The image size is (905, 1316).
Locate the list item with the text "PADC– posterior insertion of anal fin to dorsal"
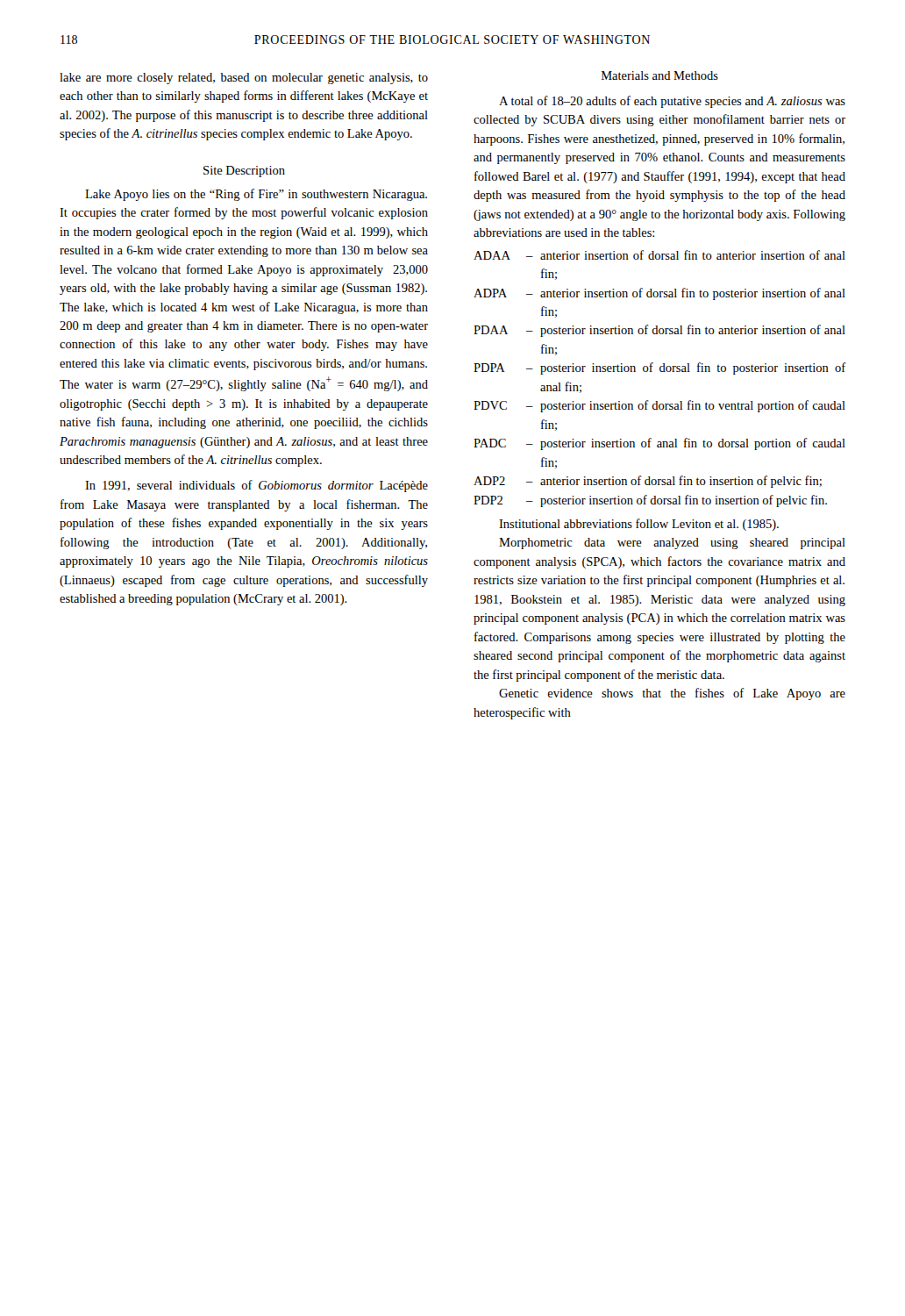click(x=659, y=453)
